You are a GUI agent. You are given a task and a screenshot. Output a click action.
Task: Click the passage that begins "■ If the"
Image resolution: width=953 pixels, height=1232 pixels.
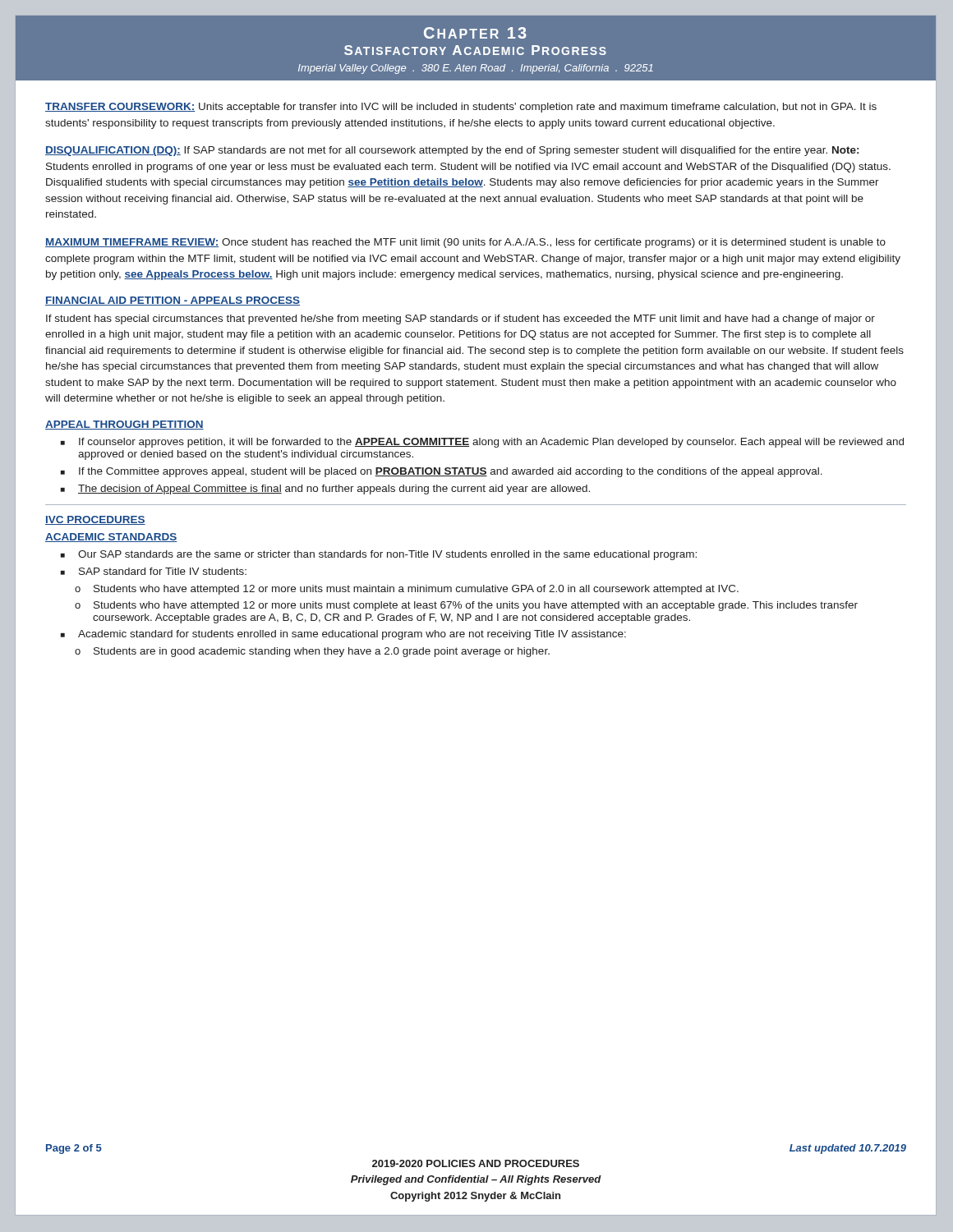coord(441,471)
